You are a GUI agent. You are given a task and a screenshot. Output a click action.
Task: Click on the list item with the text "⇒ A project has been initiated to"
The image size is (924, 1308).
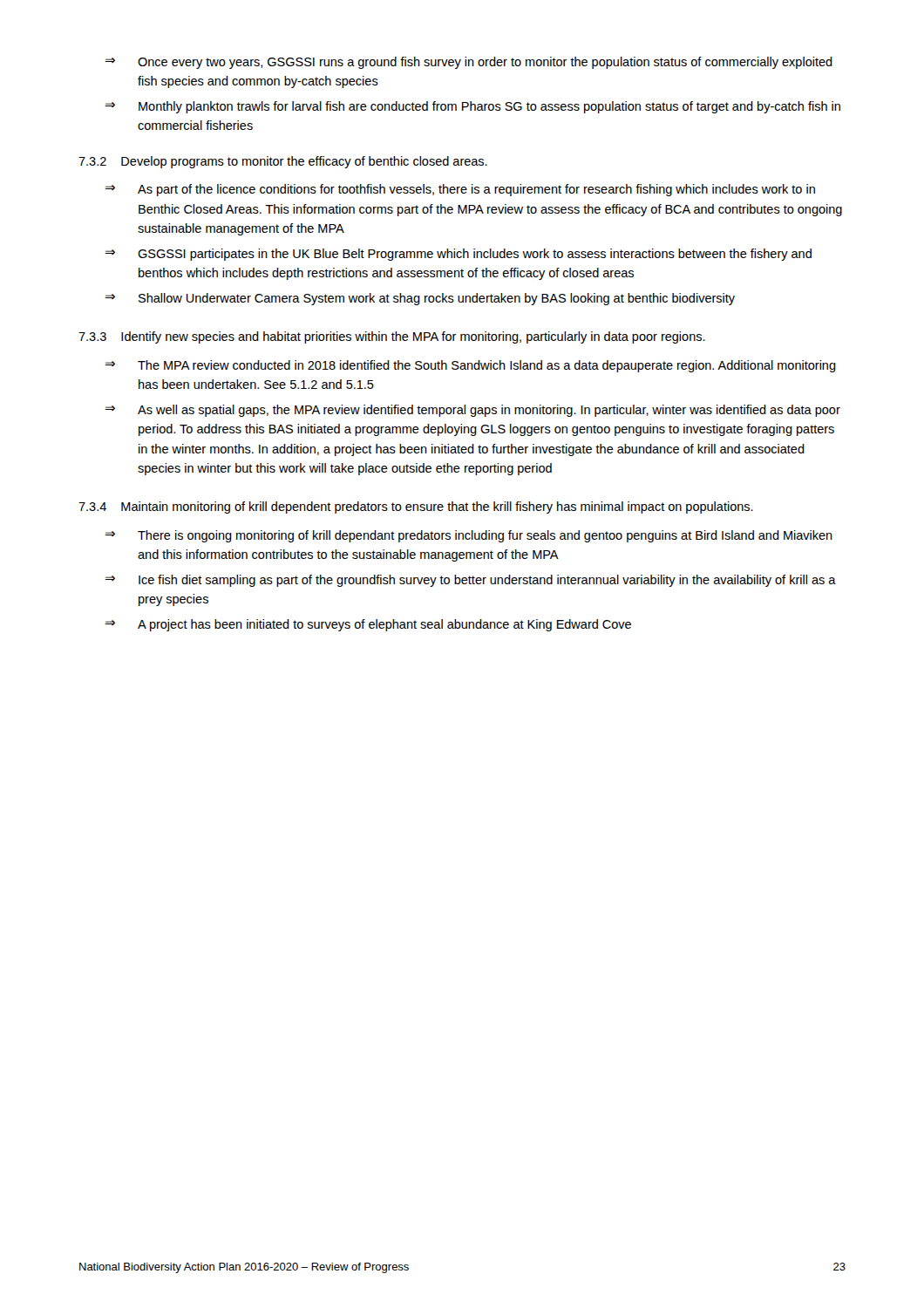click(x=475, y=624)
